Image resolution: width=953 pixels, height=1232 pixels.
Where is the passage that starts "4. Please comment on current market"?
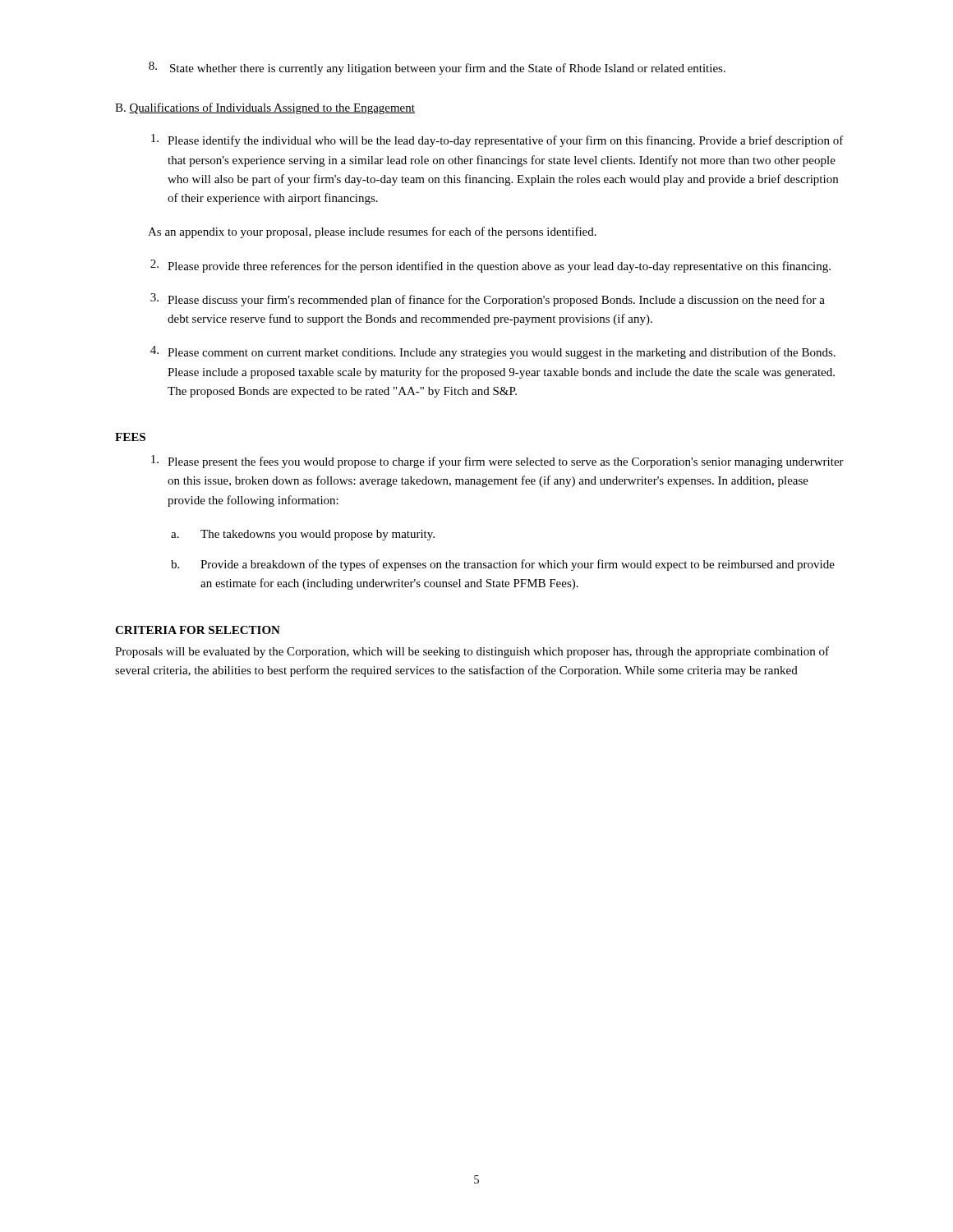pos(489,372)
